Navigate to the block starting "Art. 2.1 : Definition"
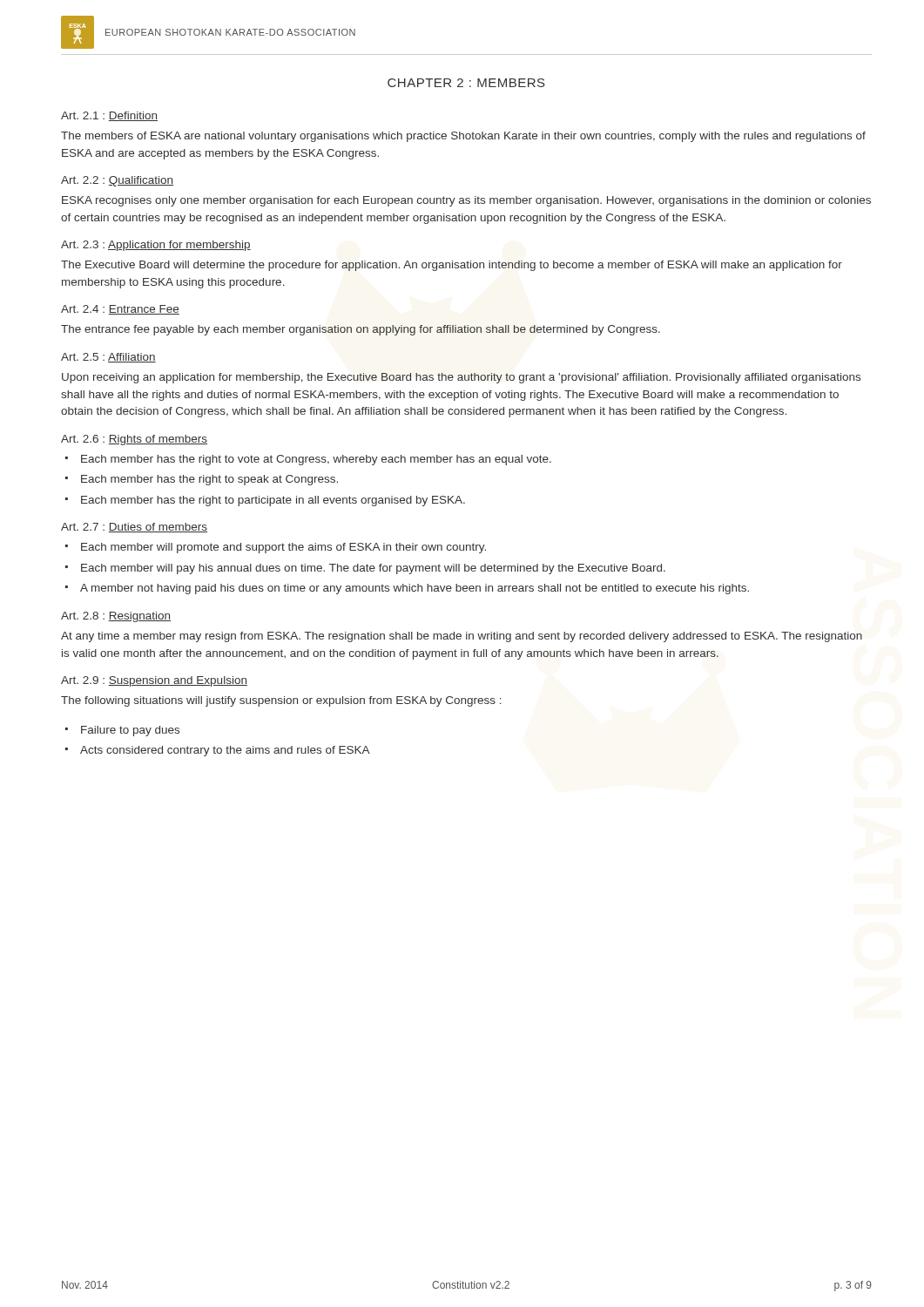This screenshot has width=924, height=1307. (x=109, y=115)
